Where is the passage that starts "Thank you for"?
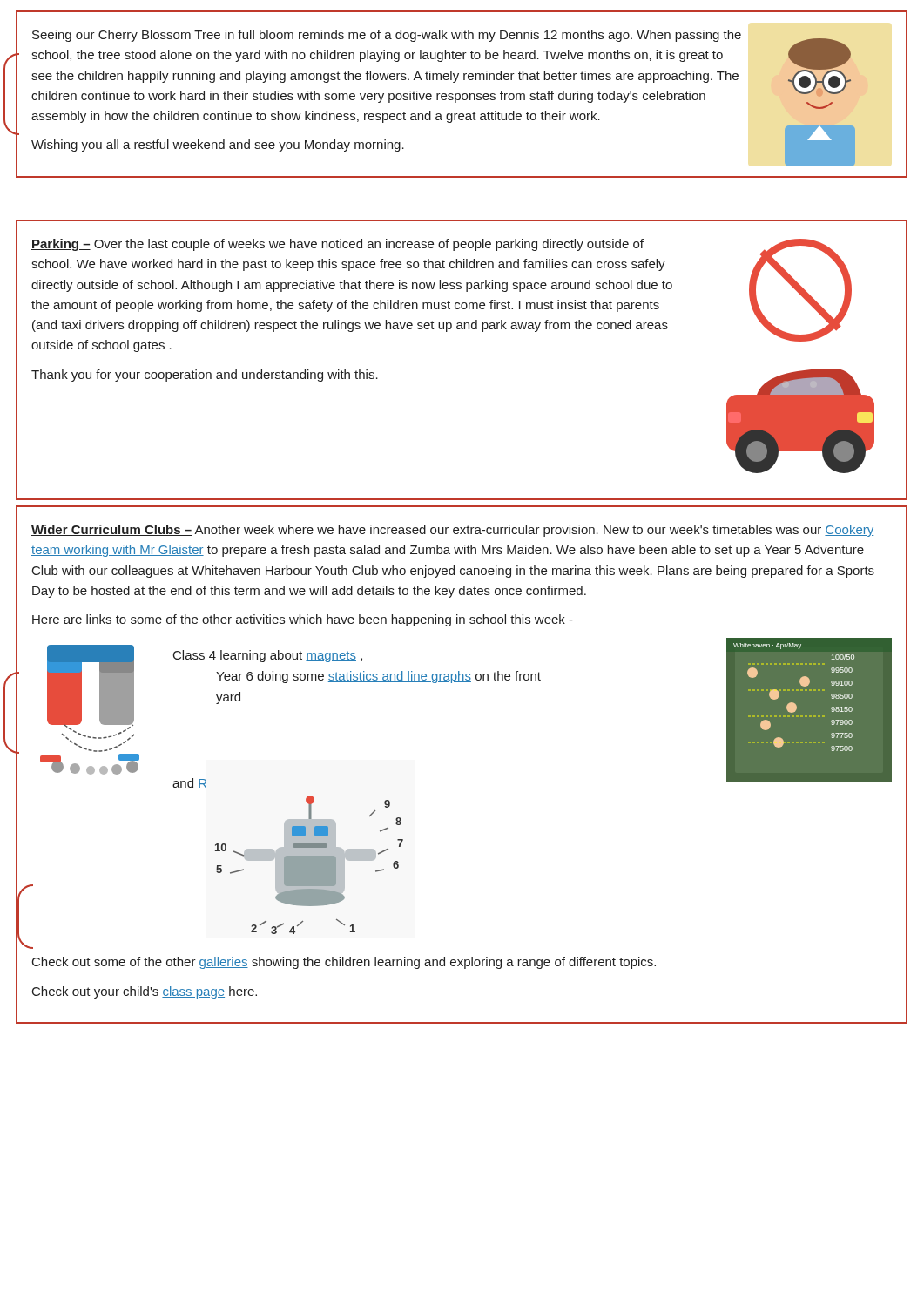Image resolution: width=924 pixels, height=1307 pixels. [x=200, y=378]
